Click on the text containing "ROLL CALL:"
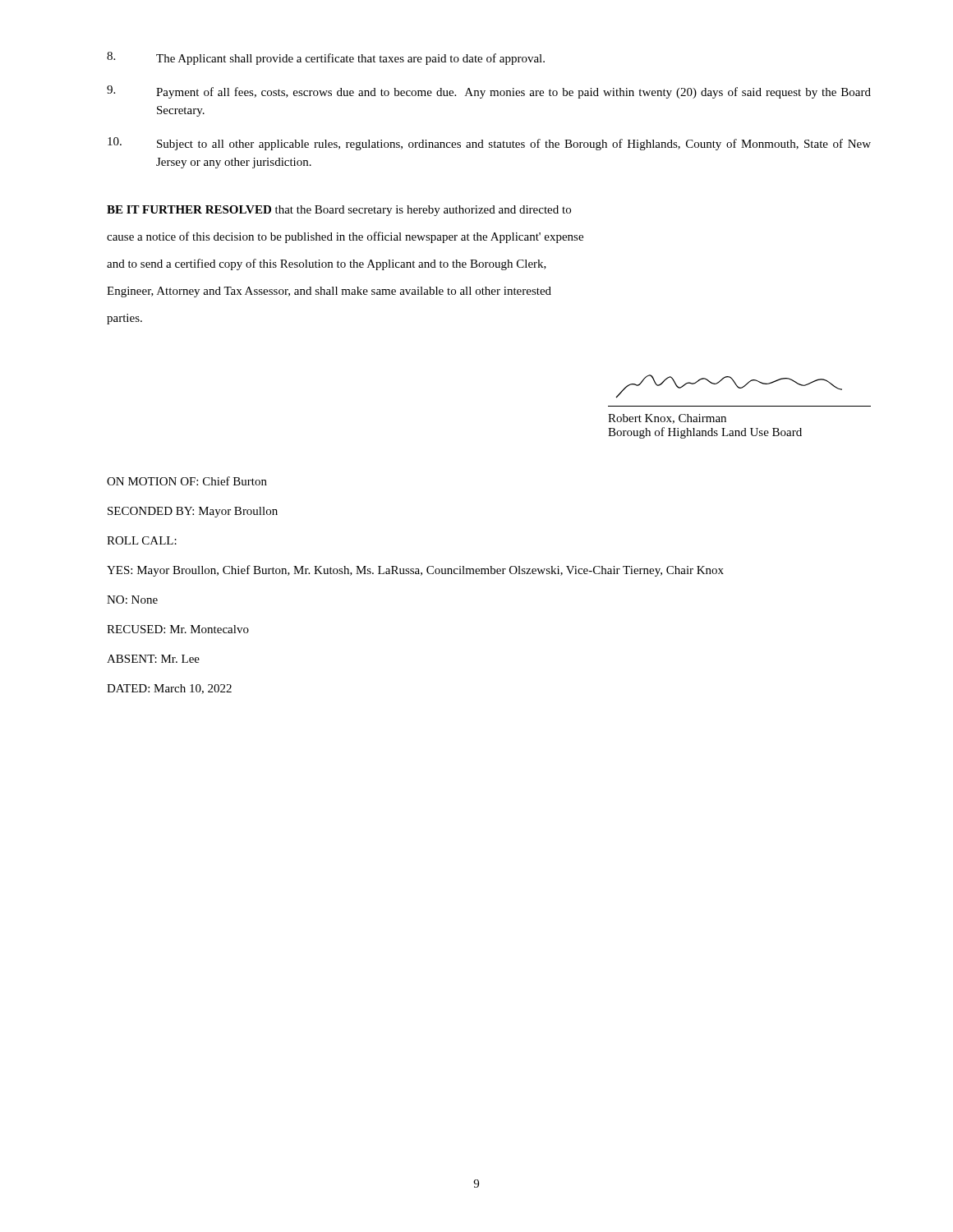Image resolution: width=953 pixels, height=1232 pixels. click(x=142, y=540)
